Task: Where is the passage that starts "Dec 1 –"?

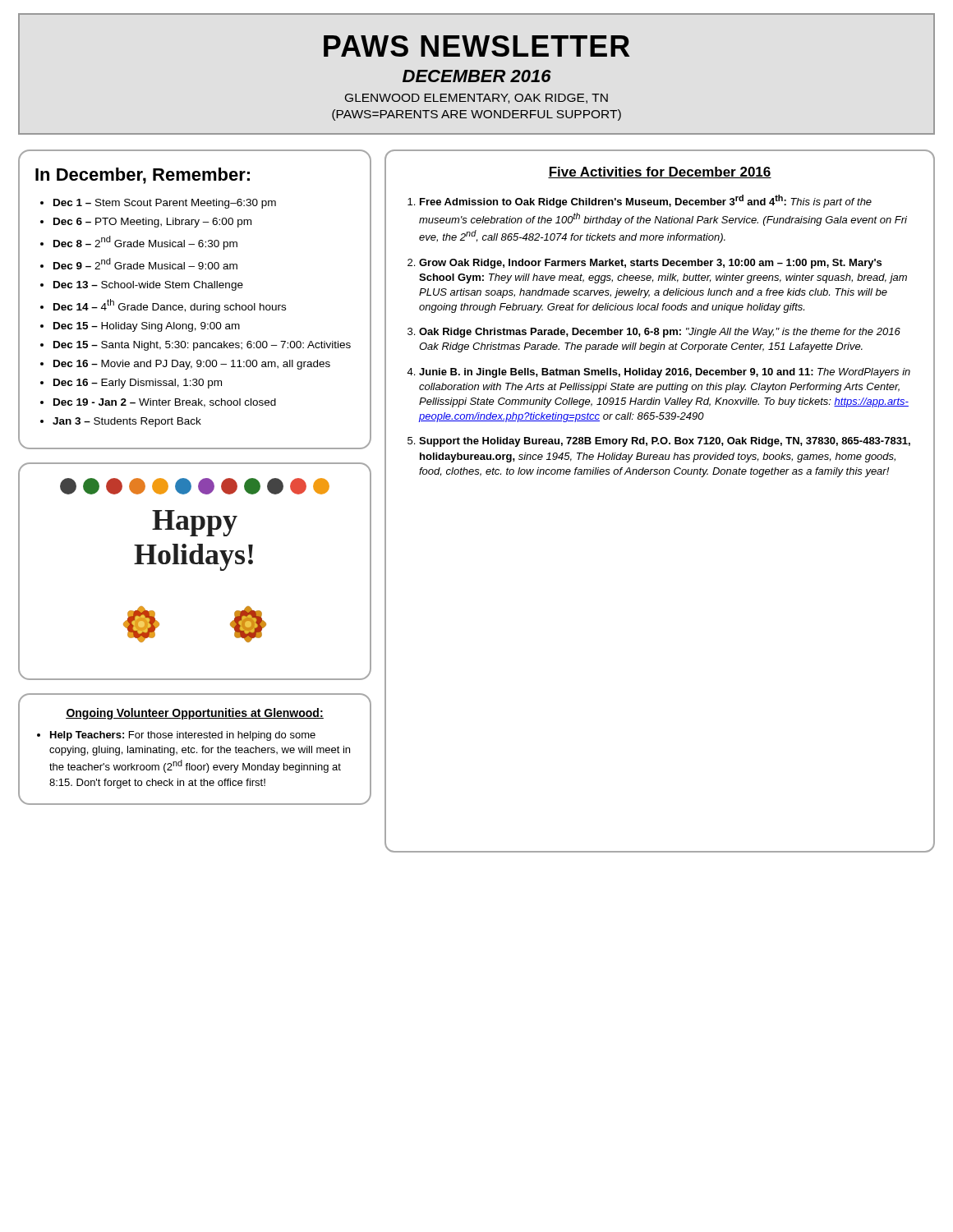Action: (x=164, y=202)
